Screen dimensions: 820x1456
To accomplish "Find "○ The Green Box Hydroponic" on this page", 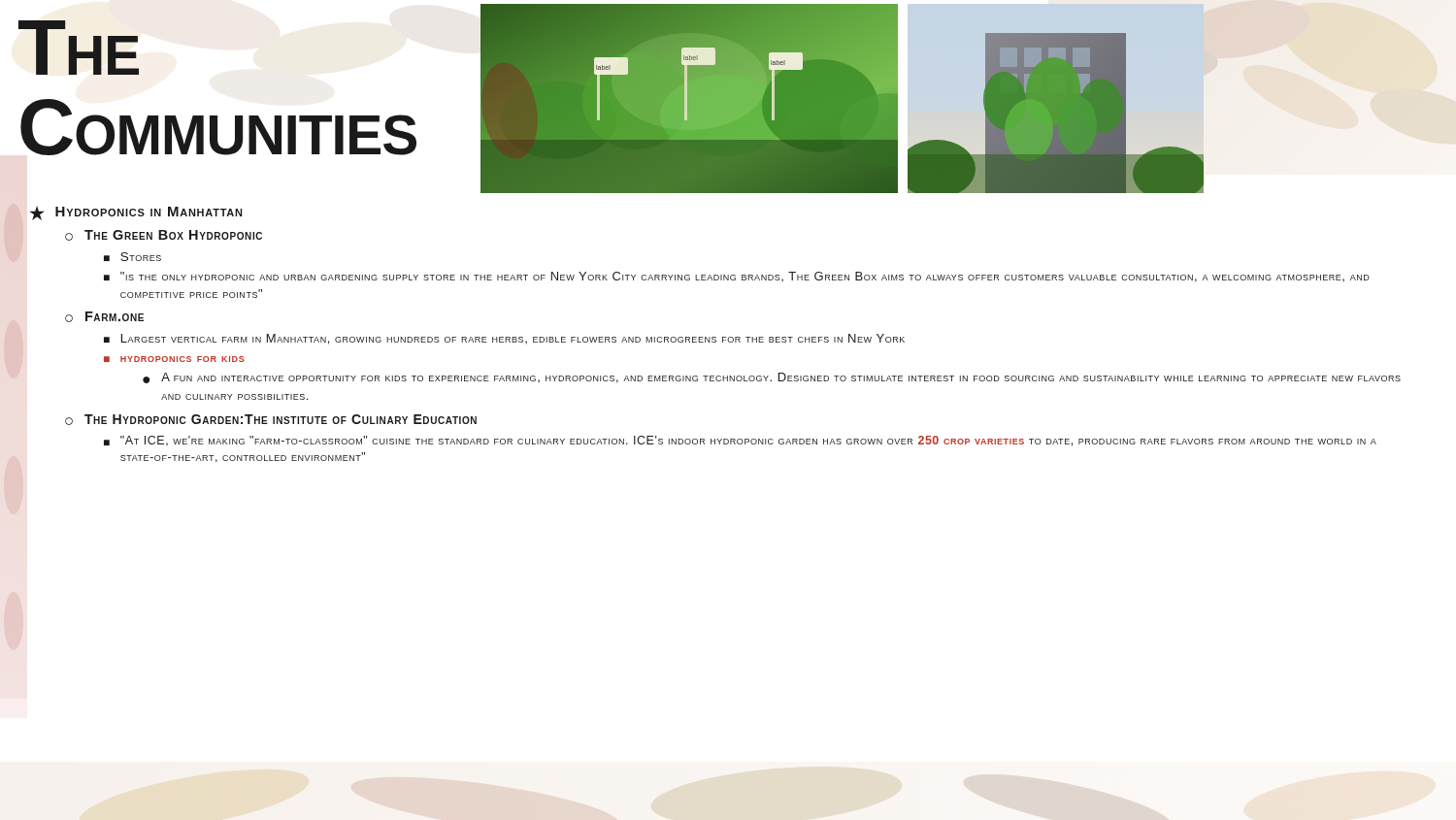I will [x=164, y=237].
